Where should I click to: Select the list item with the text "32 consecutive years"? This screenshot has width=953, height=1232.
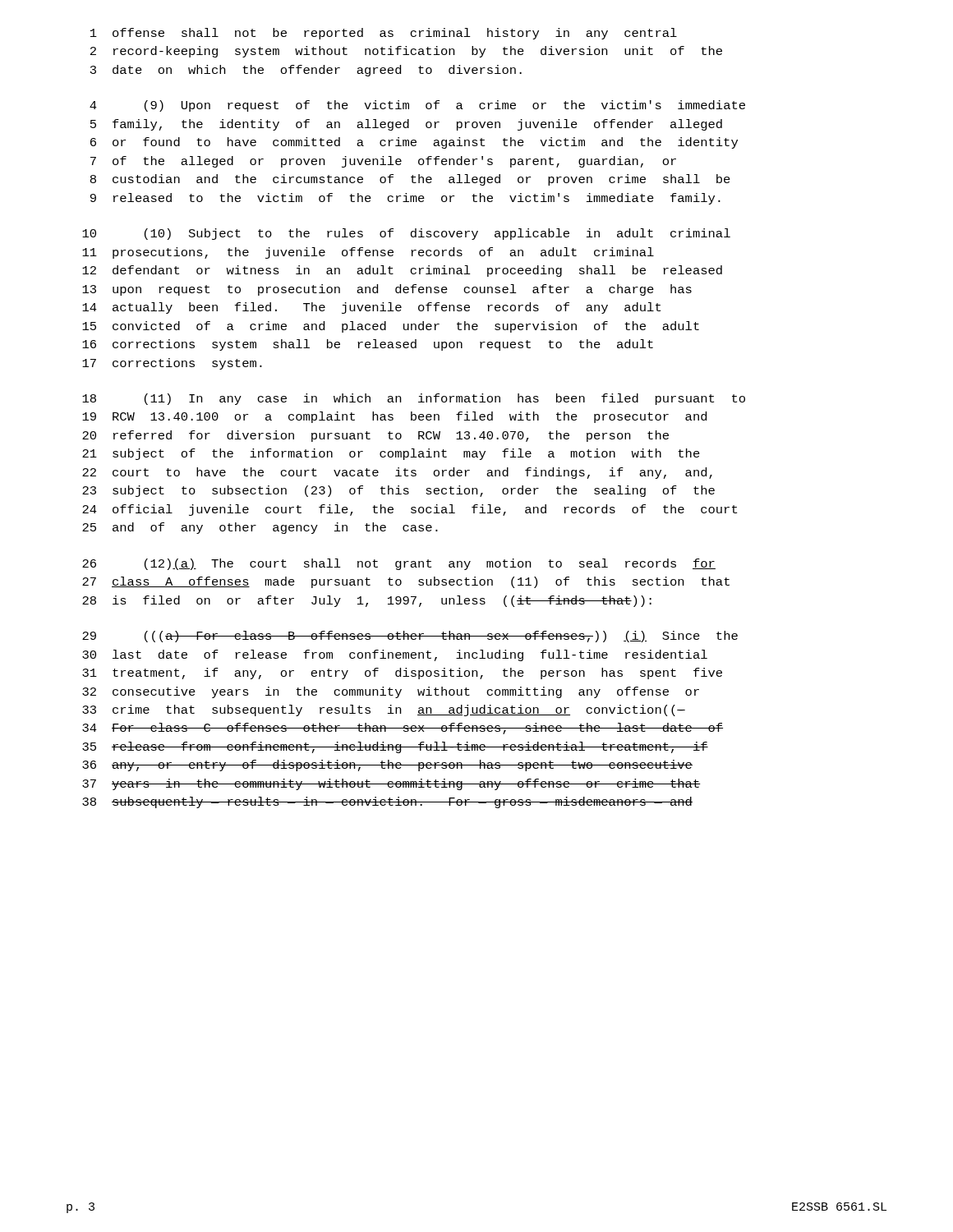tap(476, 692)
